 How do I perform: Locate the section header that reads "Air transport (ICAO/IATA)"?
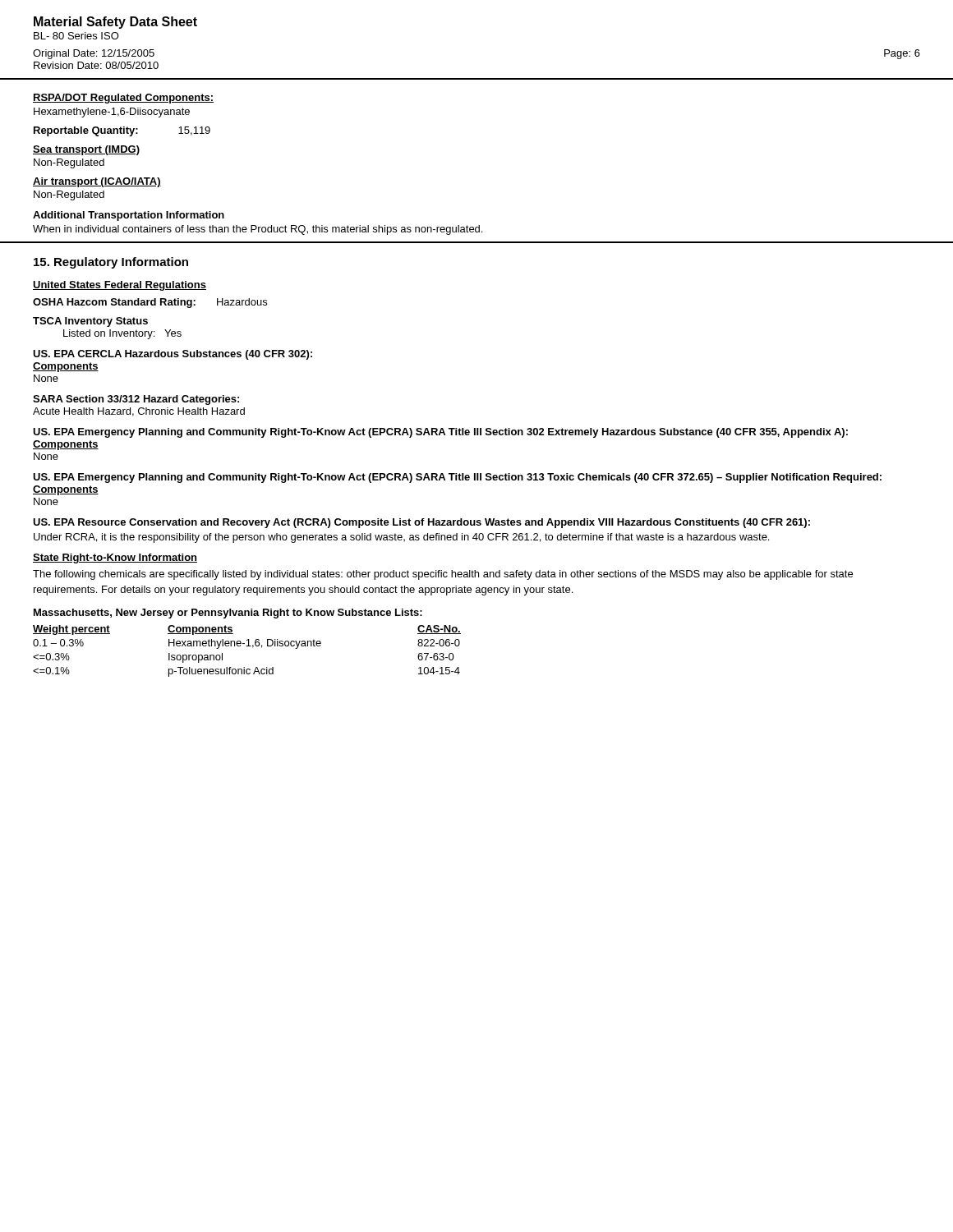coord(97,181)
